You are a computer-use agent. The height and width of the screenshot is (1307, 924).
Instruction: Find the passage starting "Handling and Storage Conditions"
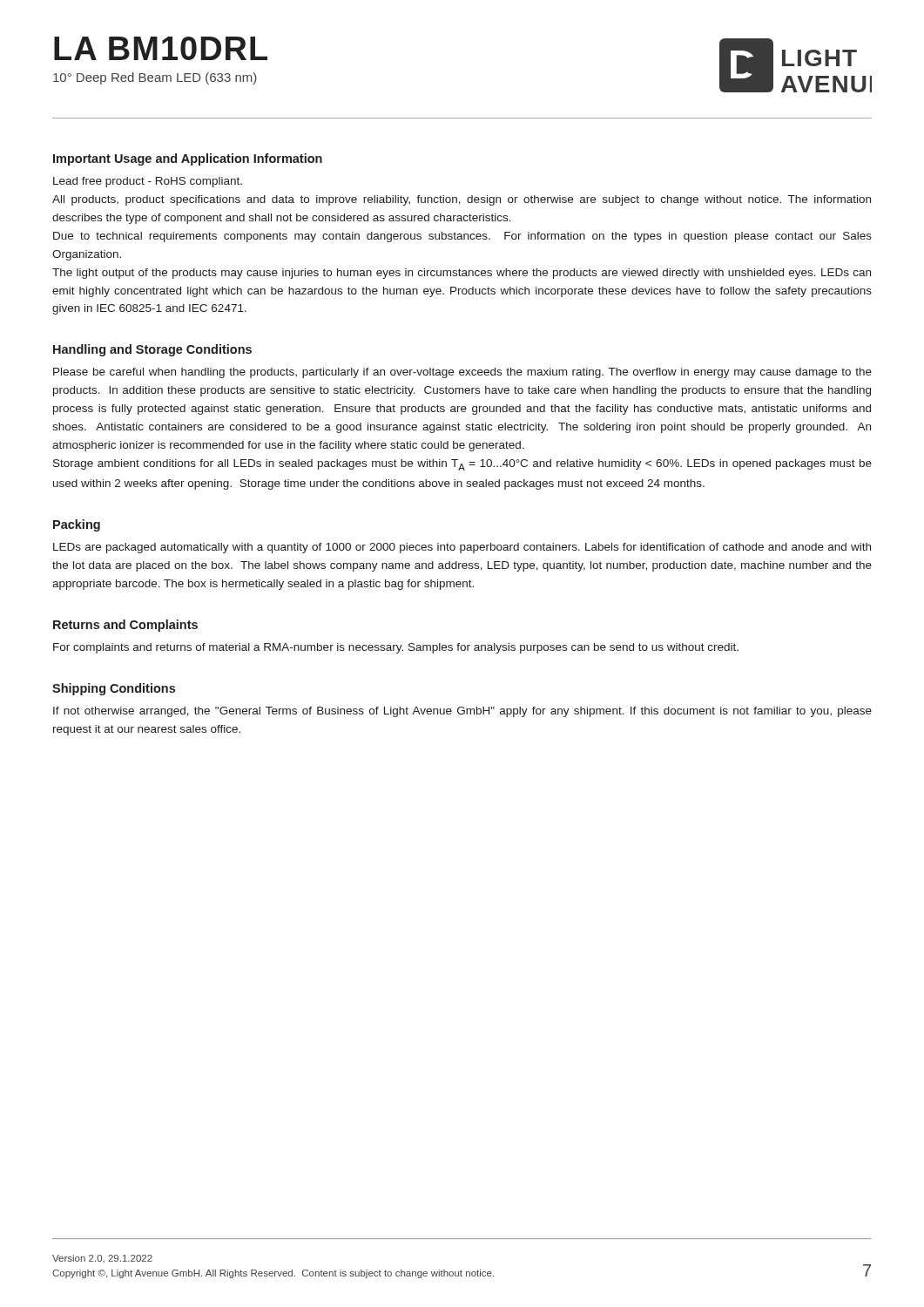(152, 350)
